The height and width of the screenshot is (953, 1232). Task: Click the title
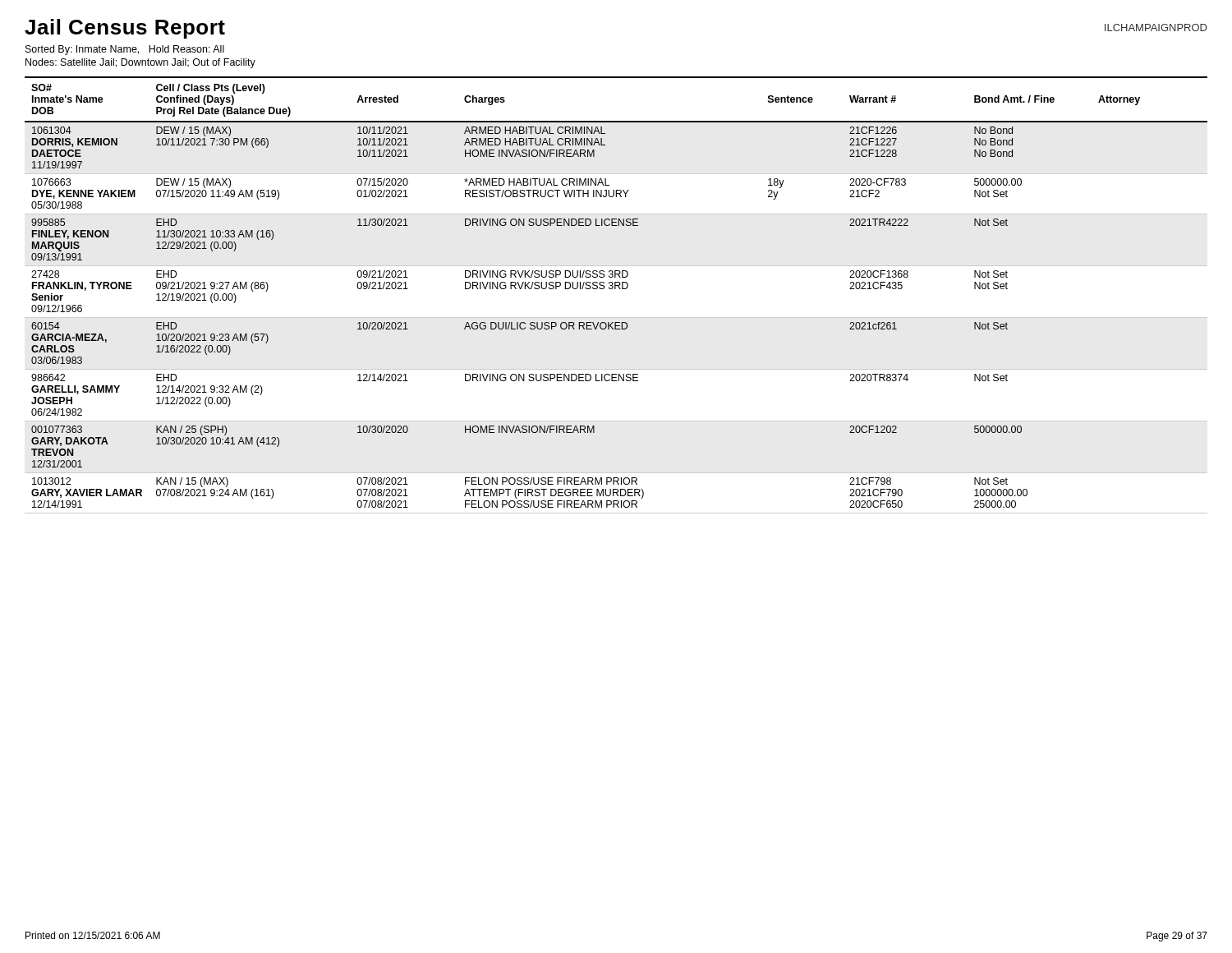click(125, 27)
